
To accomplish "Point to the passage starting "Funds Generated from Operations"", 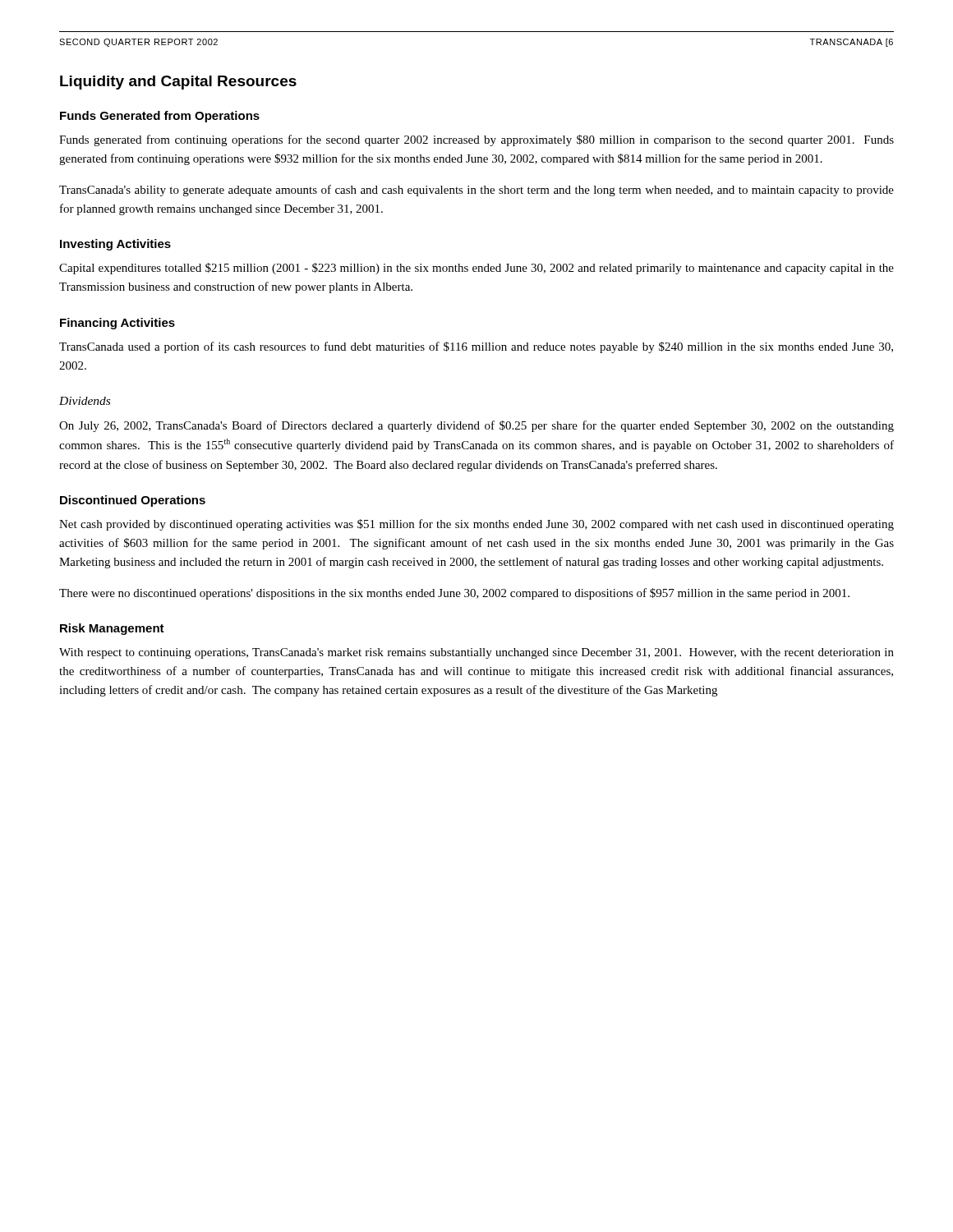I will pyautogui.click(x=159, y=115).
